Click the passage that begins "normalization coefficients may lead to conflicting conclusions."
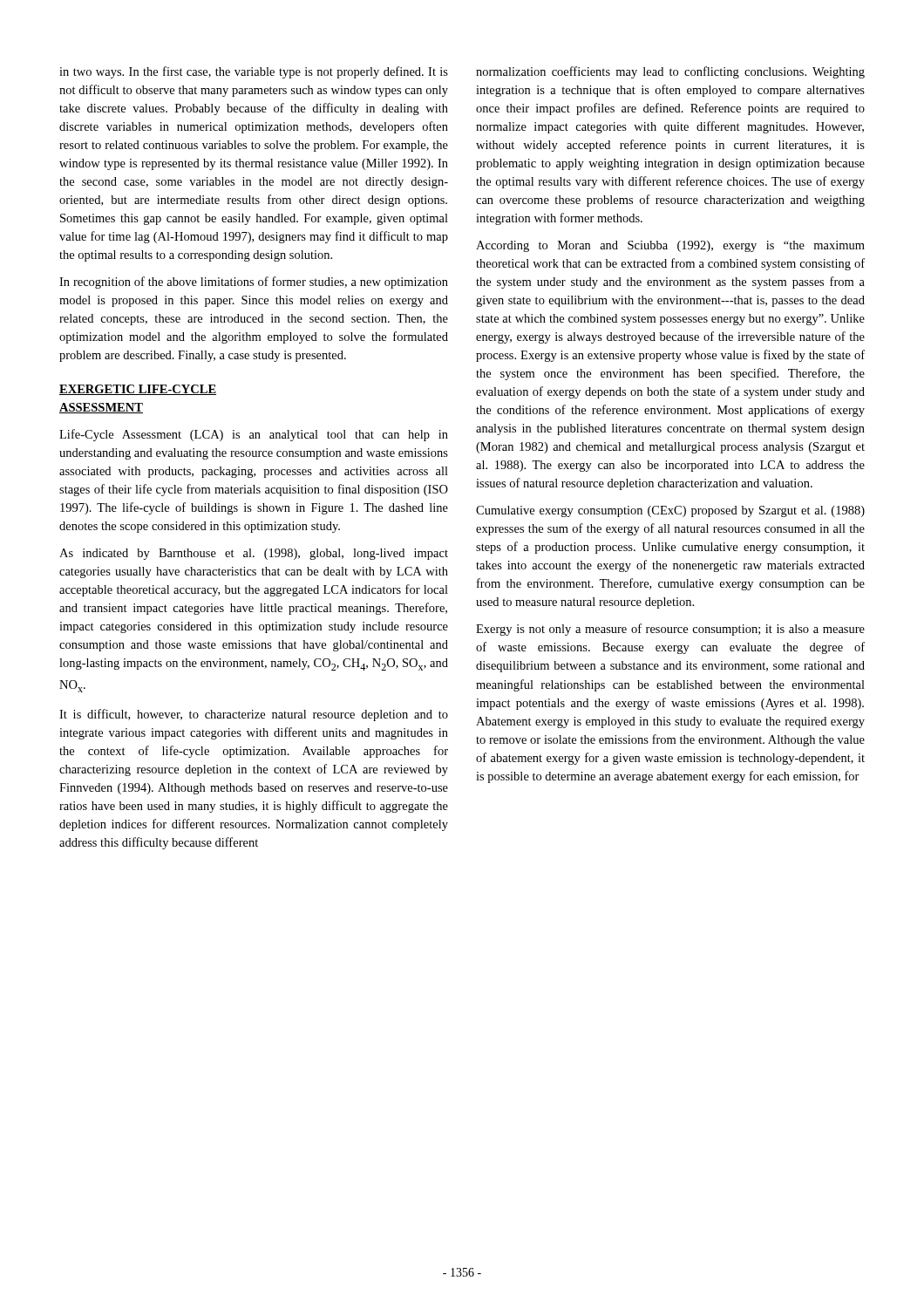The image size is (924, 1308). (x=670, y=145)
